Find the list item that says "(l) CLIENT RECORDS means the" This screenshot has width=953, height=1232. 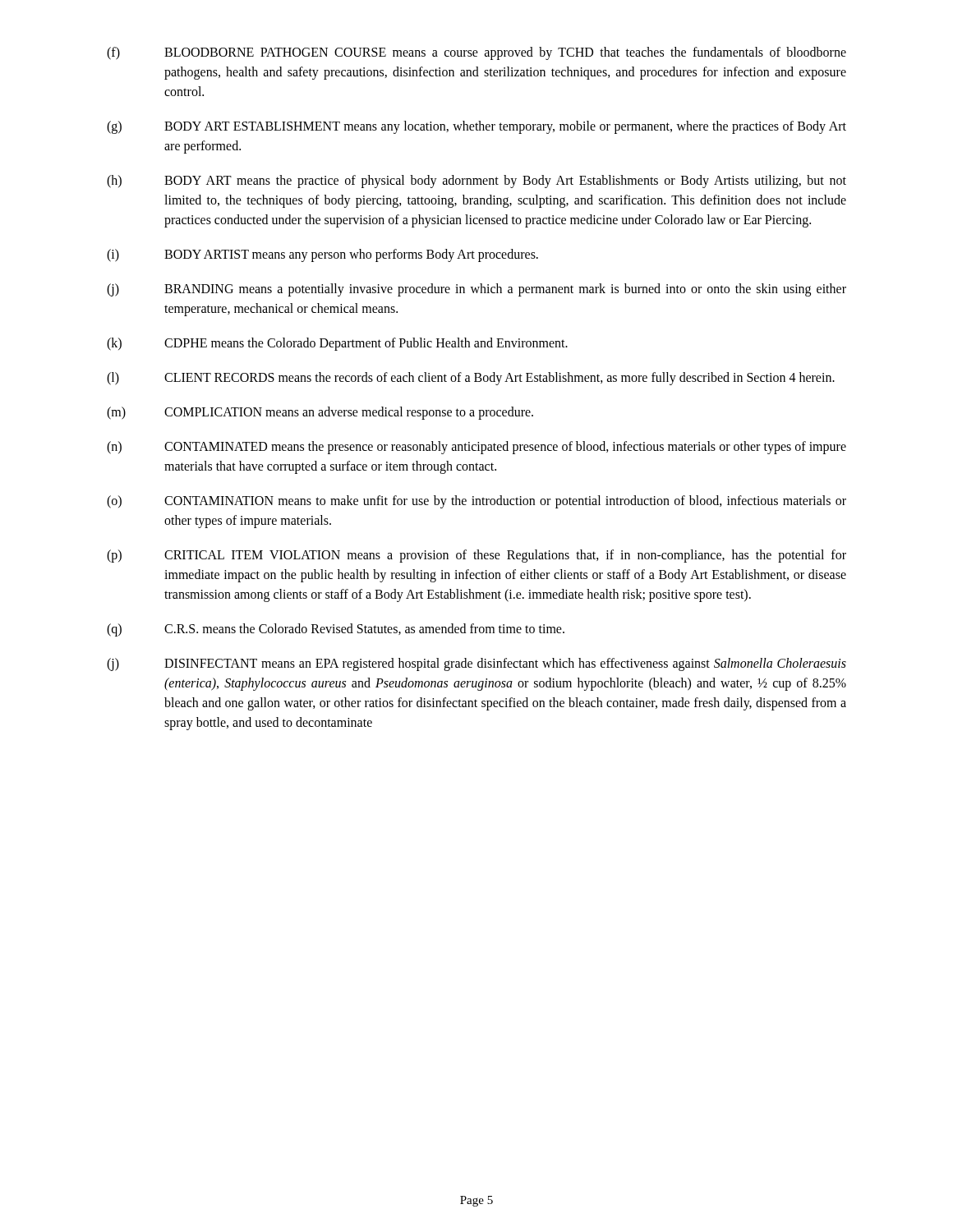click(x=476, y=378)
